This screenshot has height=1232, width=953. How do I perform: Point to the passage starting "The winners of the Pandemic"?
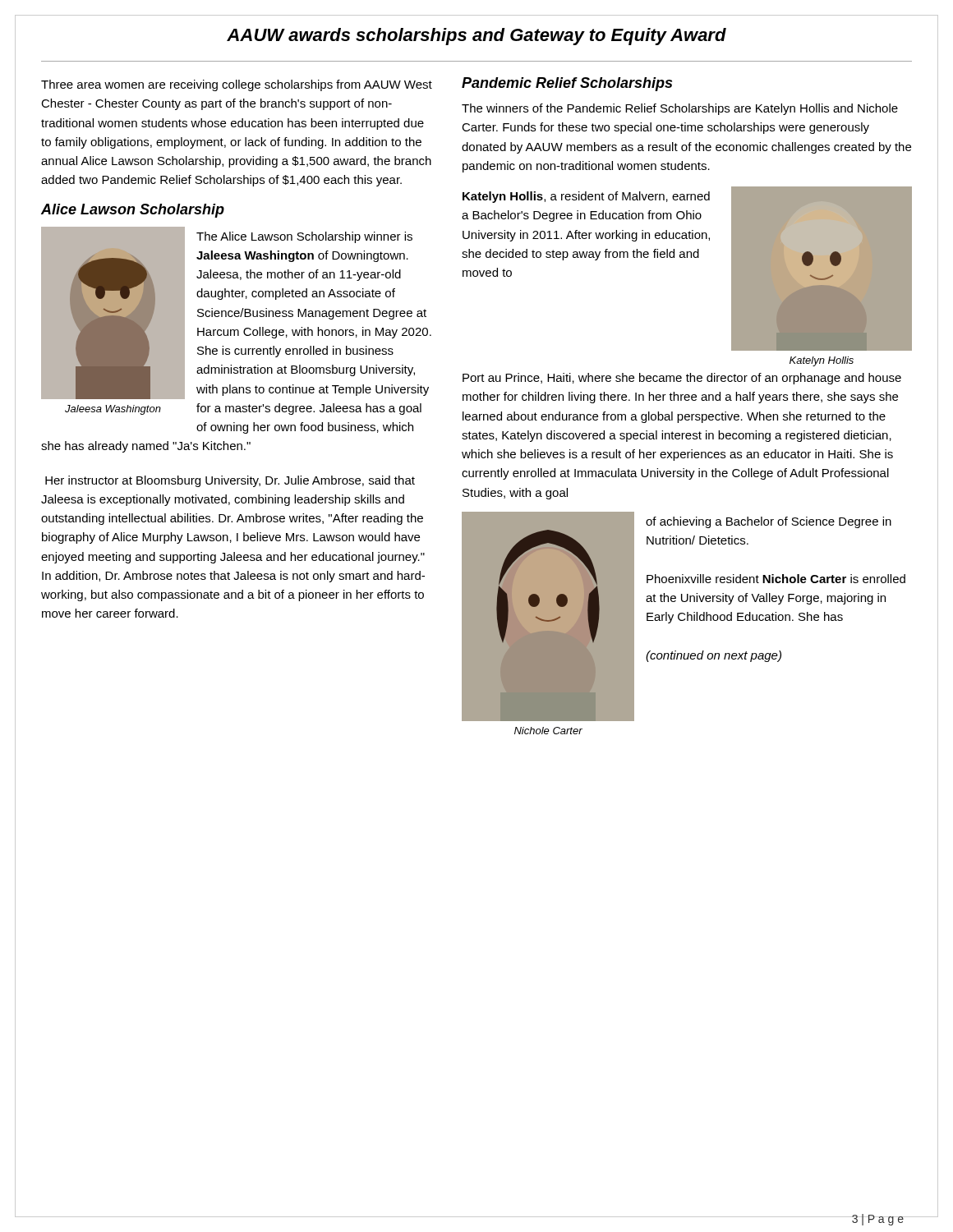(x=687, y=137)
